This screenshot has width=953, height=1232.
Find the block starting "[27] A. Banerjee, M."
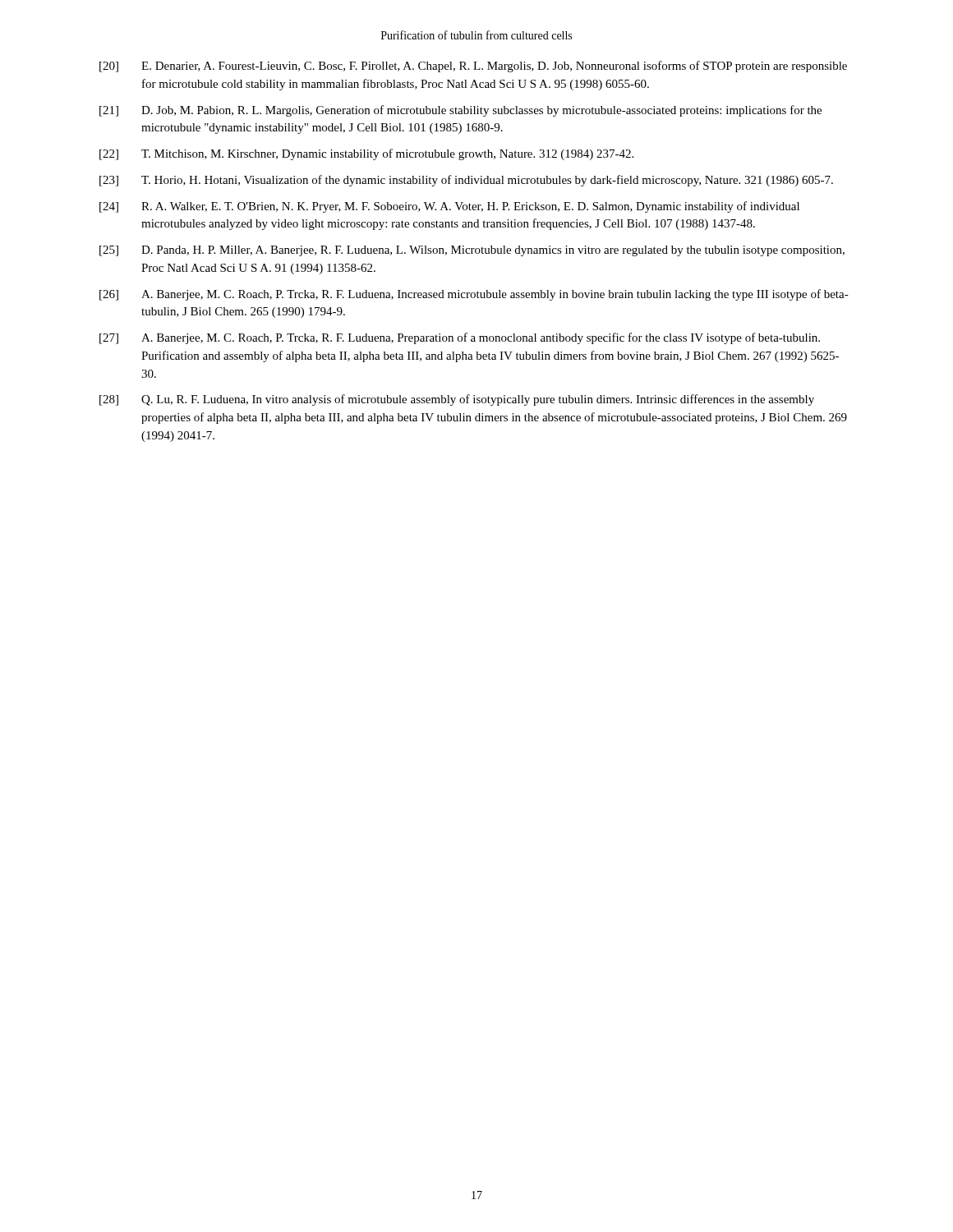pos(476,356)
